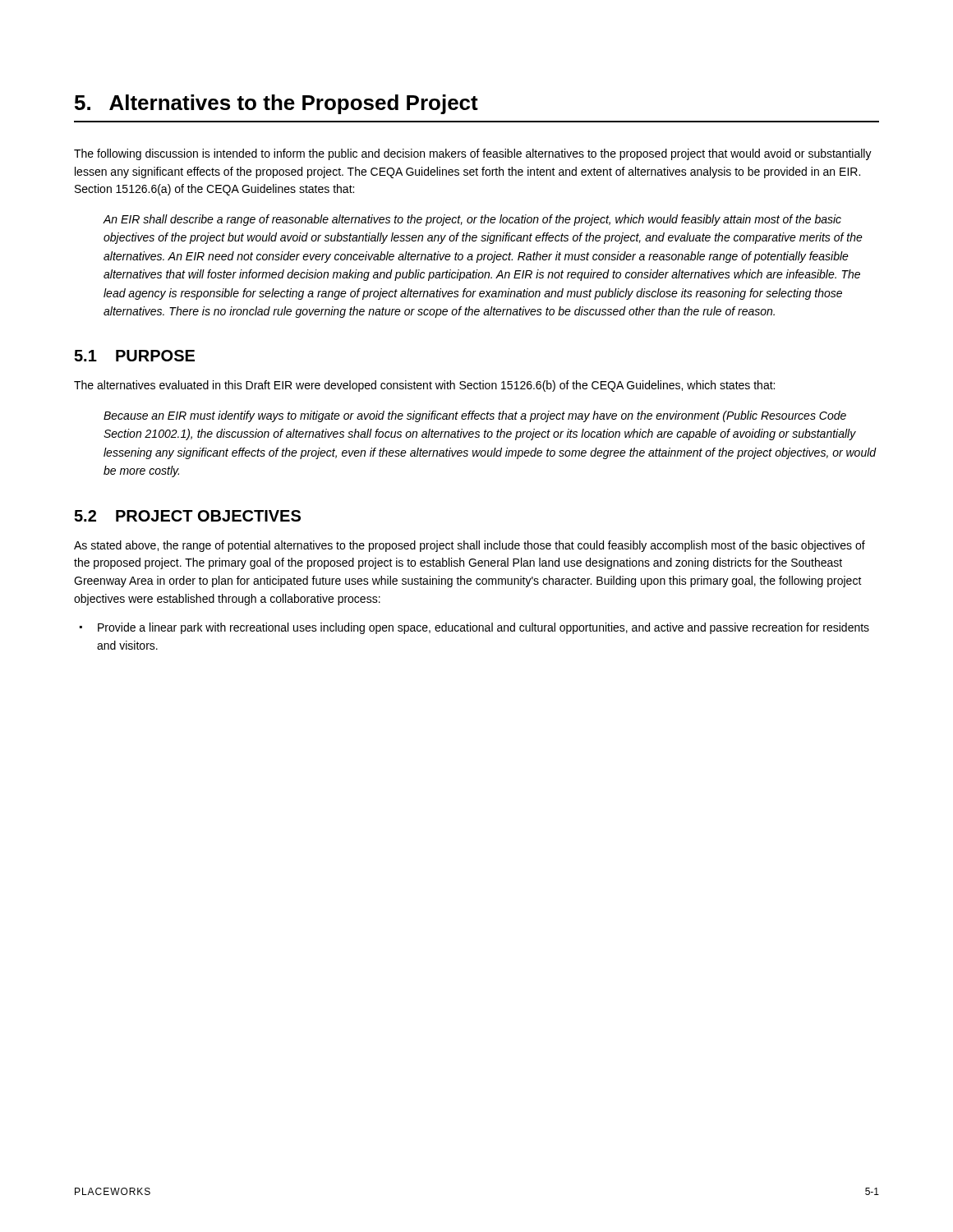Select the section header with the text "5.1 PURPOSE"
This screenshot has height=1232, width=953.
134,356
